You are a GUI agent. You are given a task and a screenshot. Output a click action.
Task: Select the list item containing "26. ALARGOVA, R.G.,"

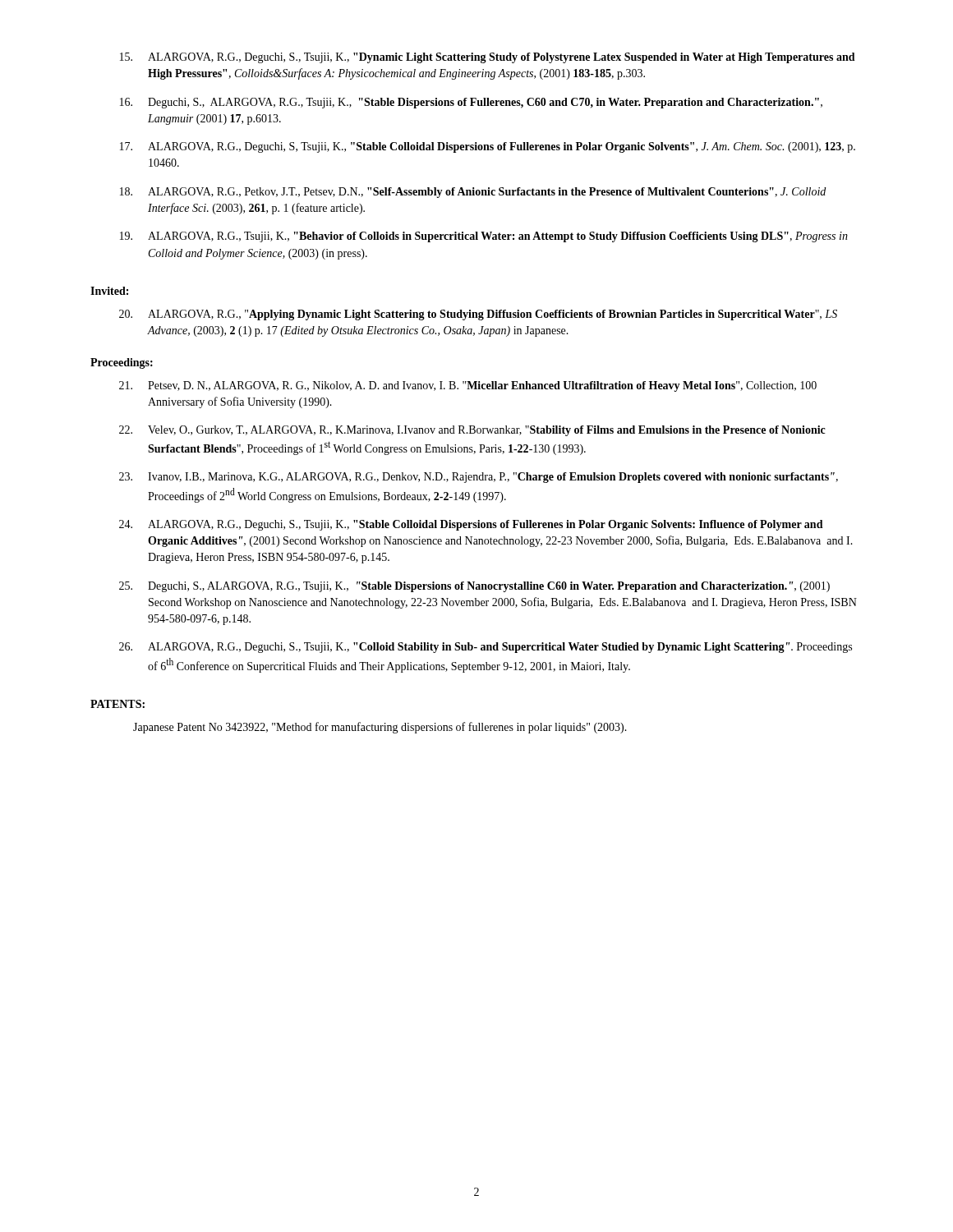pyautogui.click(x=476, y=657)
